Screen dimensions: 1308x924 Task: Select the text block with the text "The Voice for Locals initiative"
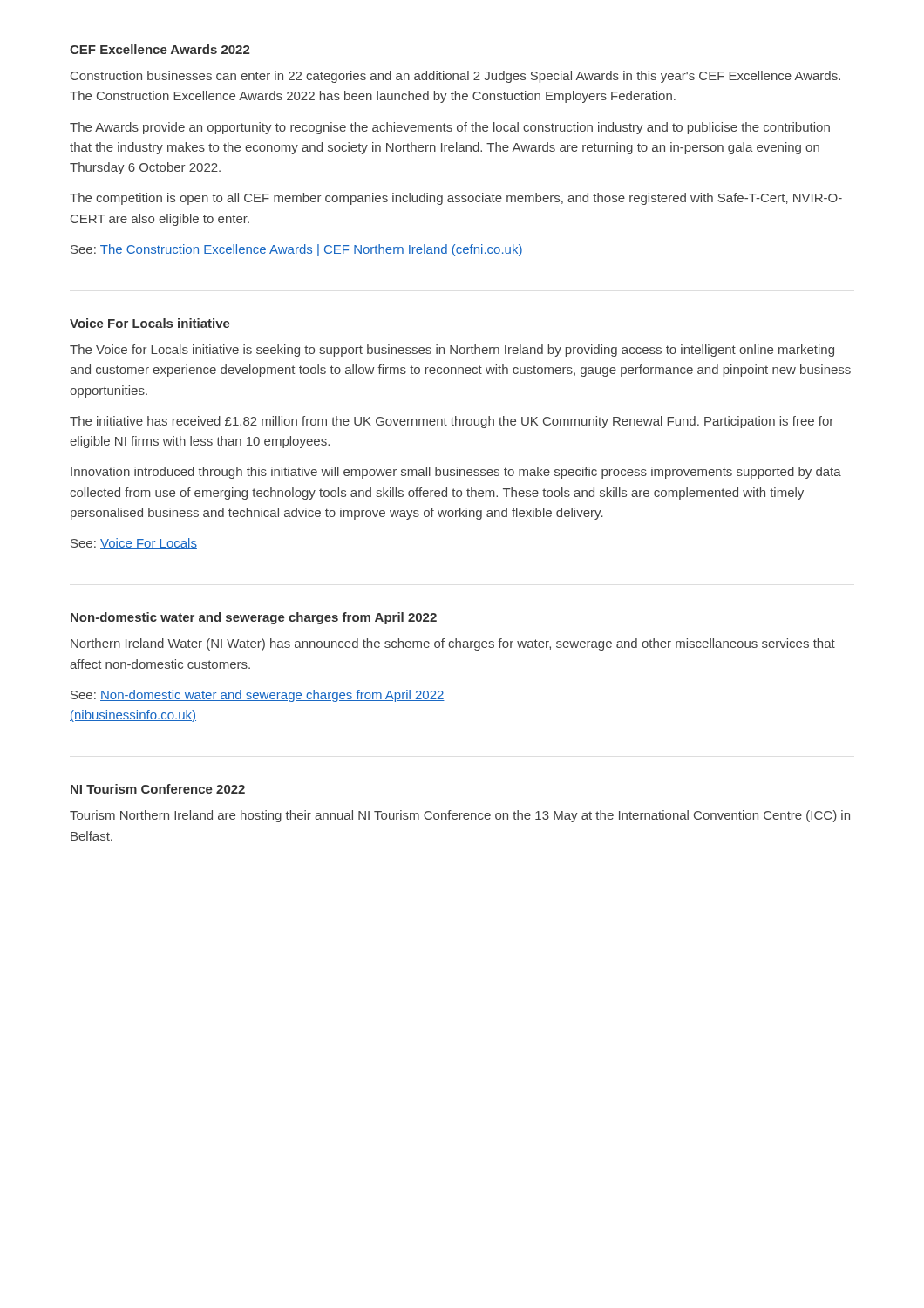click(460, 370)
